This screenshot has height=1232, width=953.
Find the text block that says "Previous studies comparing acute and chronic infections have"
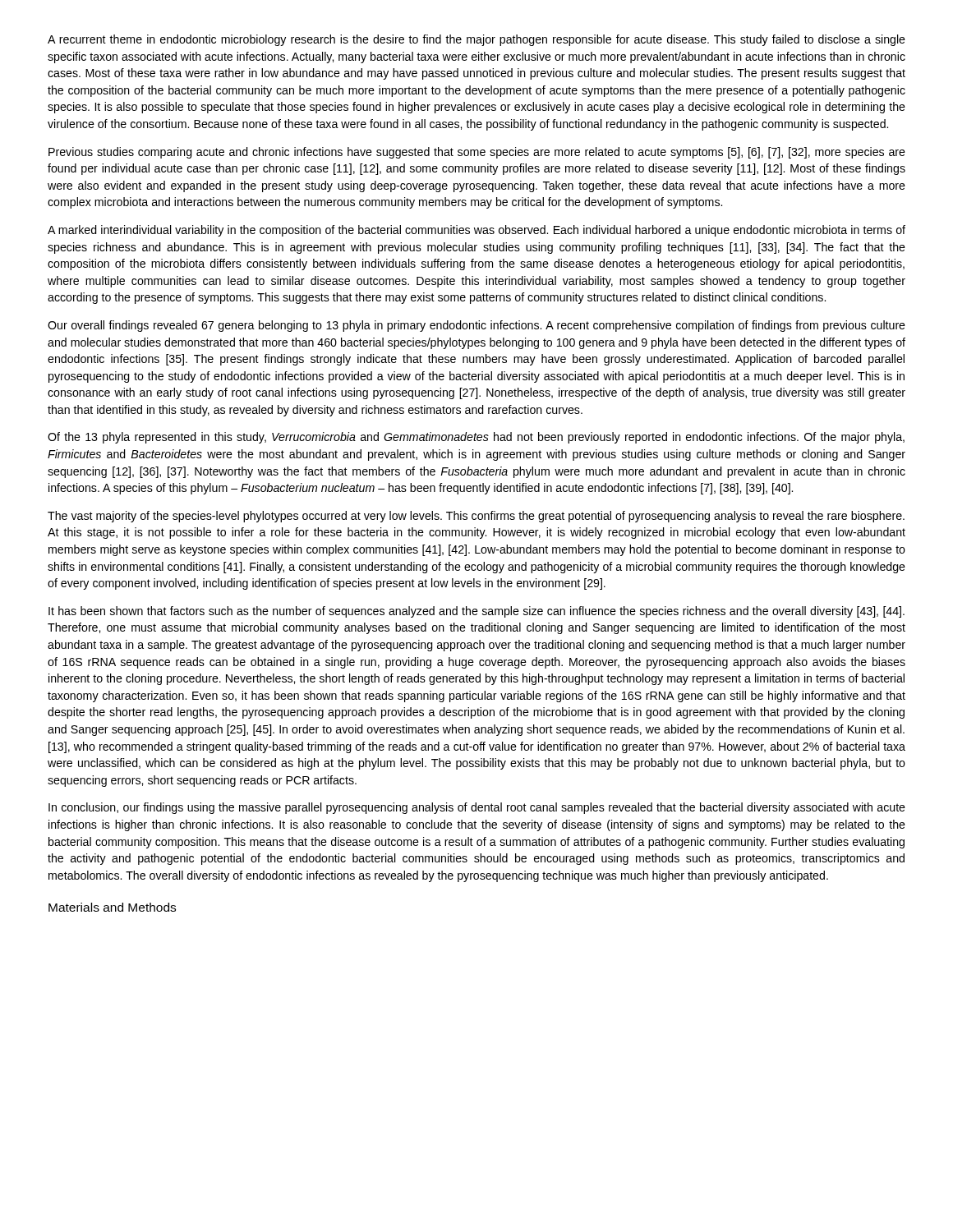pos(476,177)
